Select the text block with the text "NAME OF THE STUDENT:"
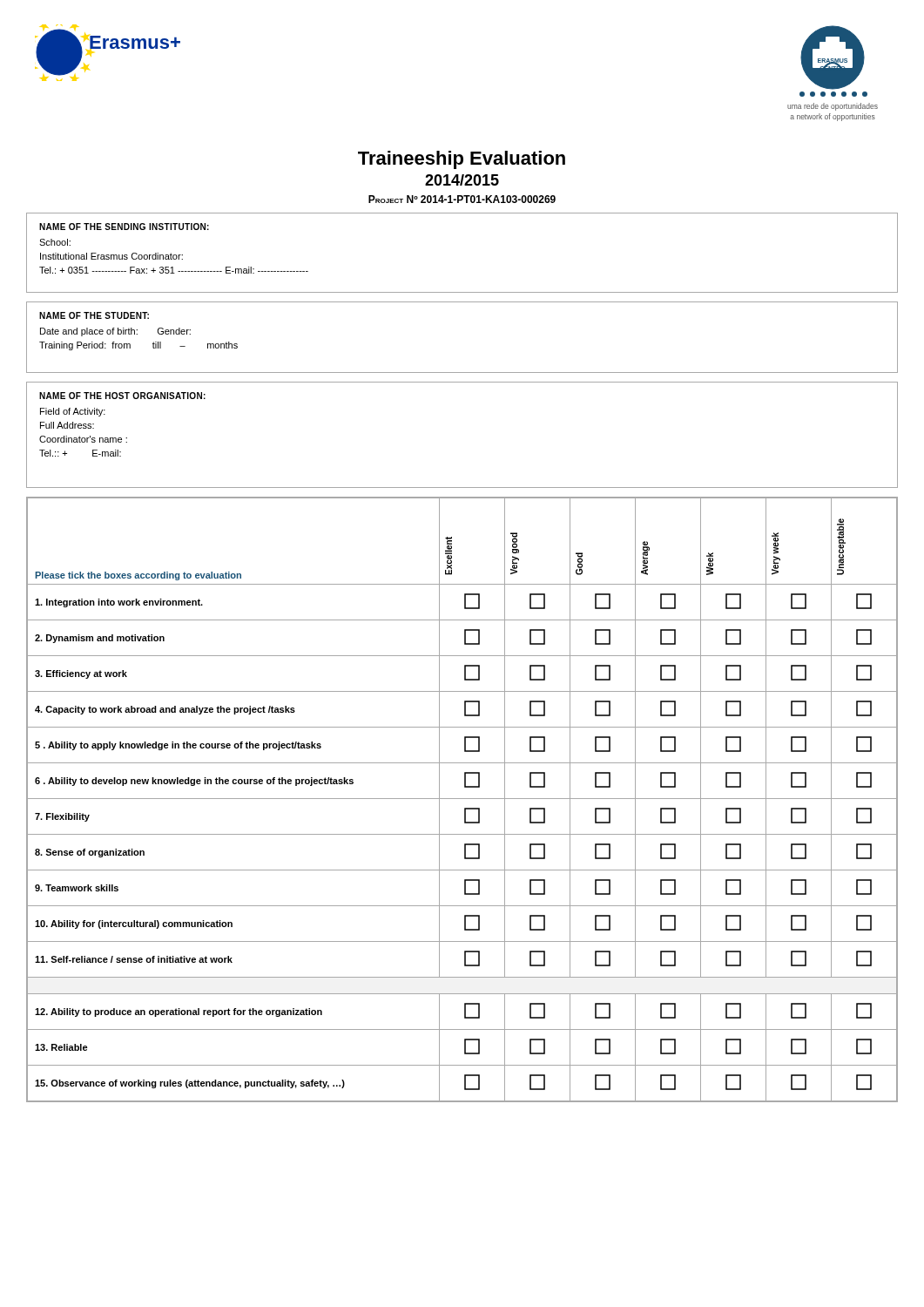This screenshot has width=924, height=1307. 94,315
